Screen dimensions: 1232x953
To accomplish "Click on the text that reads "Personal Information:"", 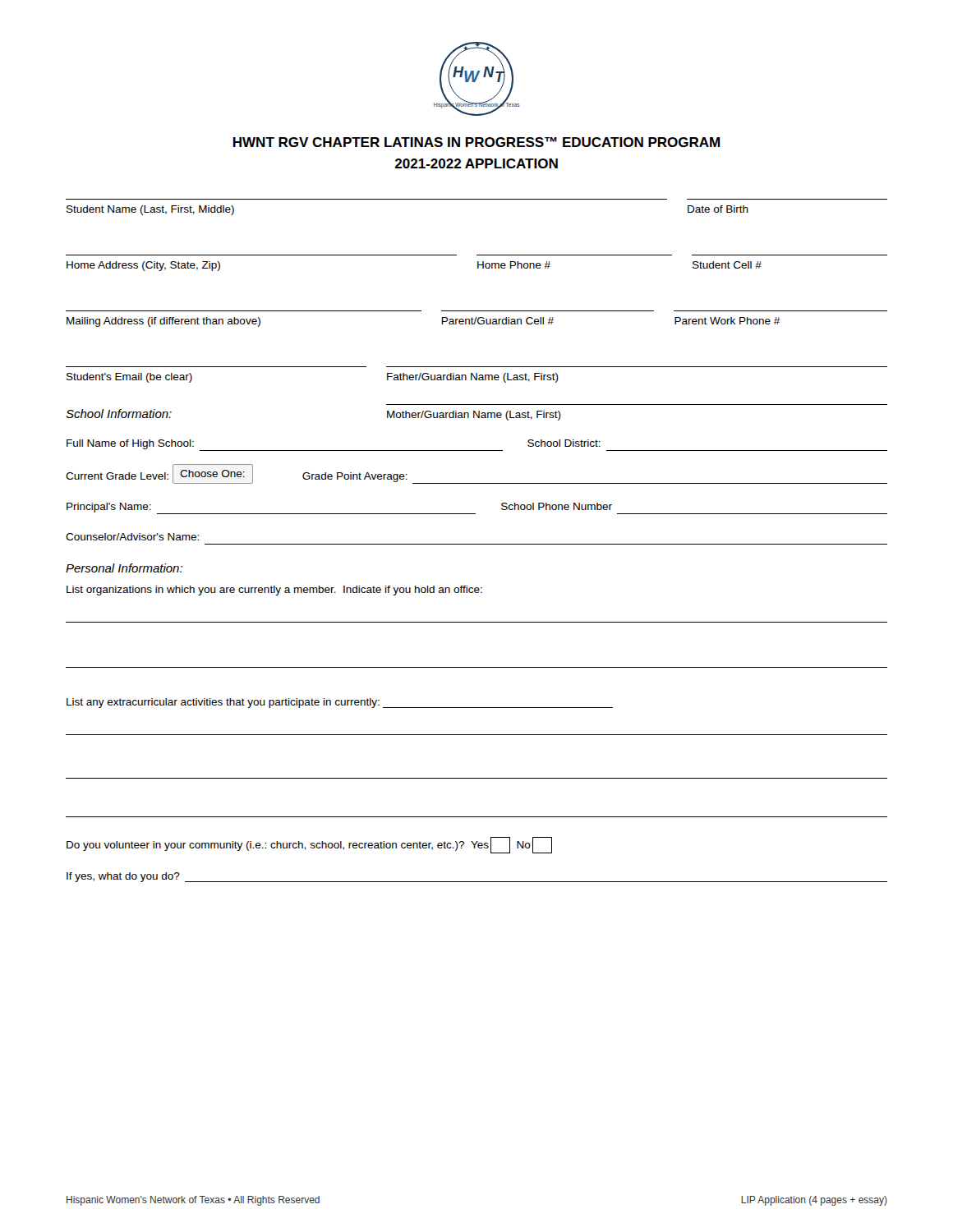I will (124, 568).
